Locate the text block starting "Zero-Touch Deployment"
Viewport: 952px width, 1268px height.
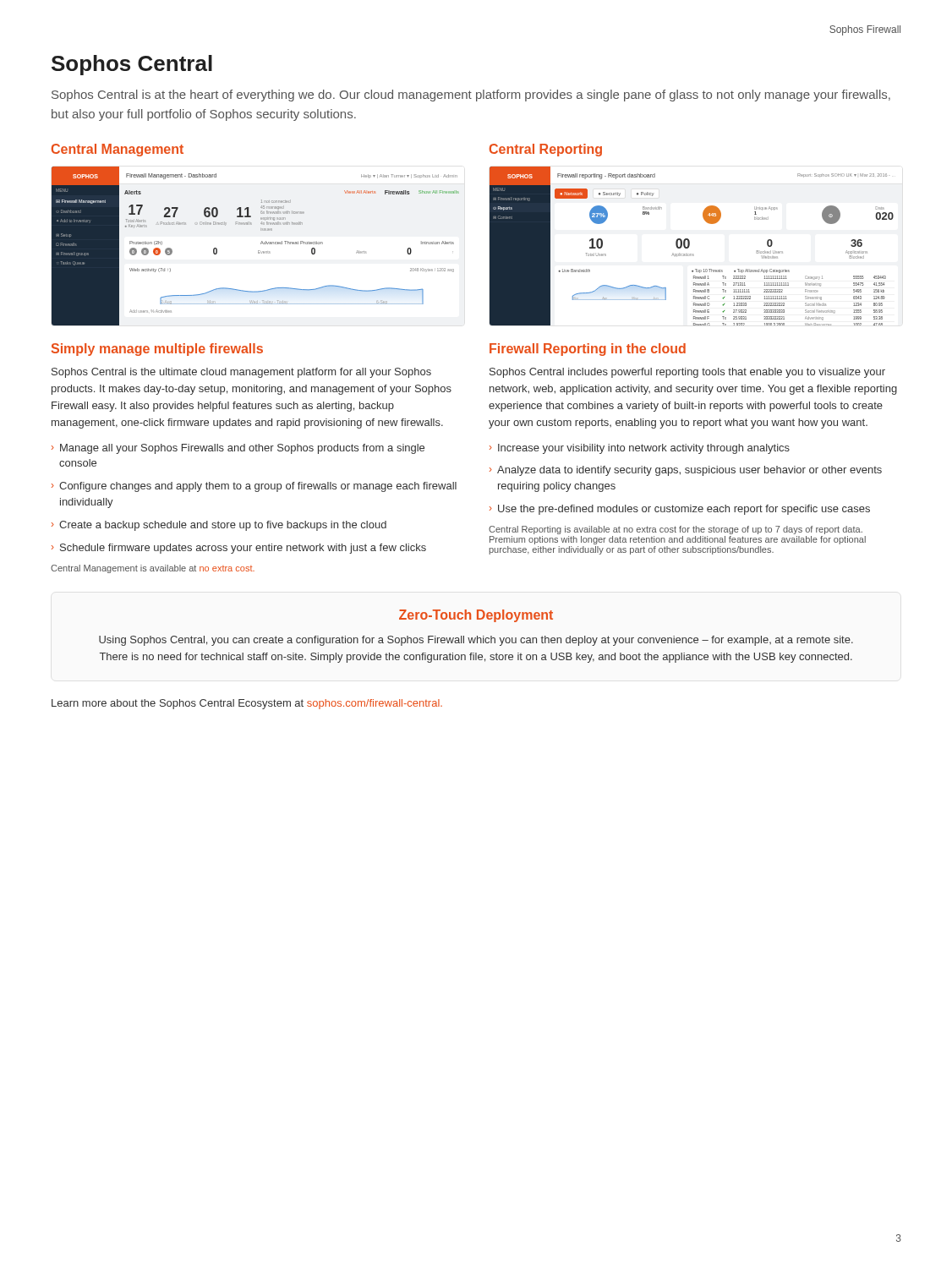coord(476,615)
